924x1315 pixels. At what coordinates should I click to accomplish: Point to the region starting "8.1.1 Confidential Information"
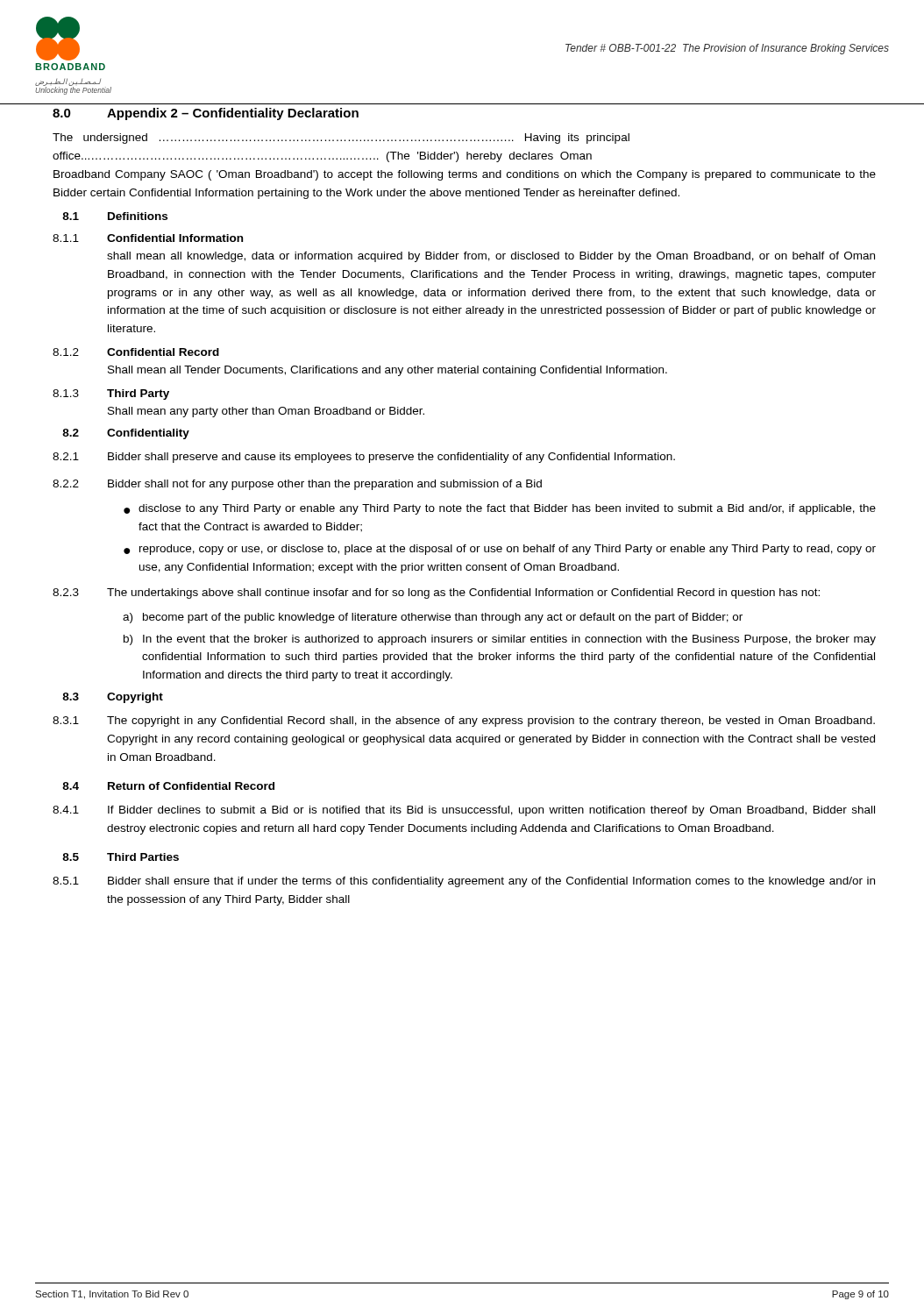[148, 238]
